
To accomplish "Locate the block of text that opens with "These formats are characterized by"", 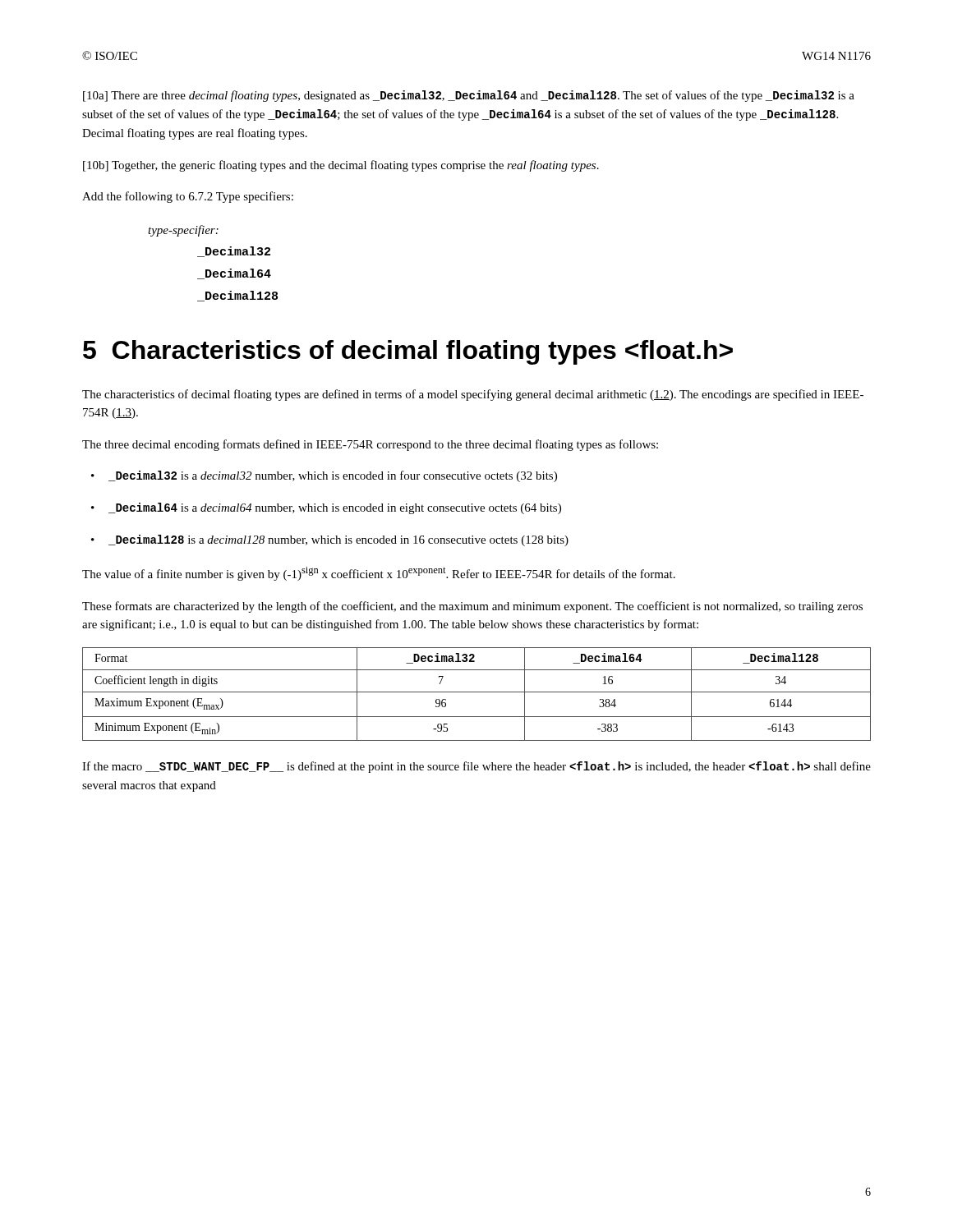I will pyautogui.click(x=476, y=616).
